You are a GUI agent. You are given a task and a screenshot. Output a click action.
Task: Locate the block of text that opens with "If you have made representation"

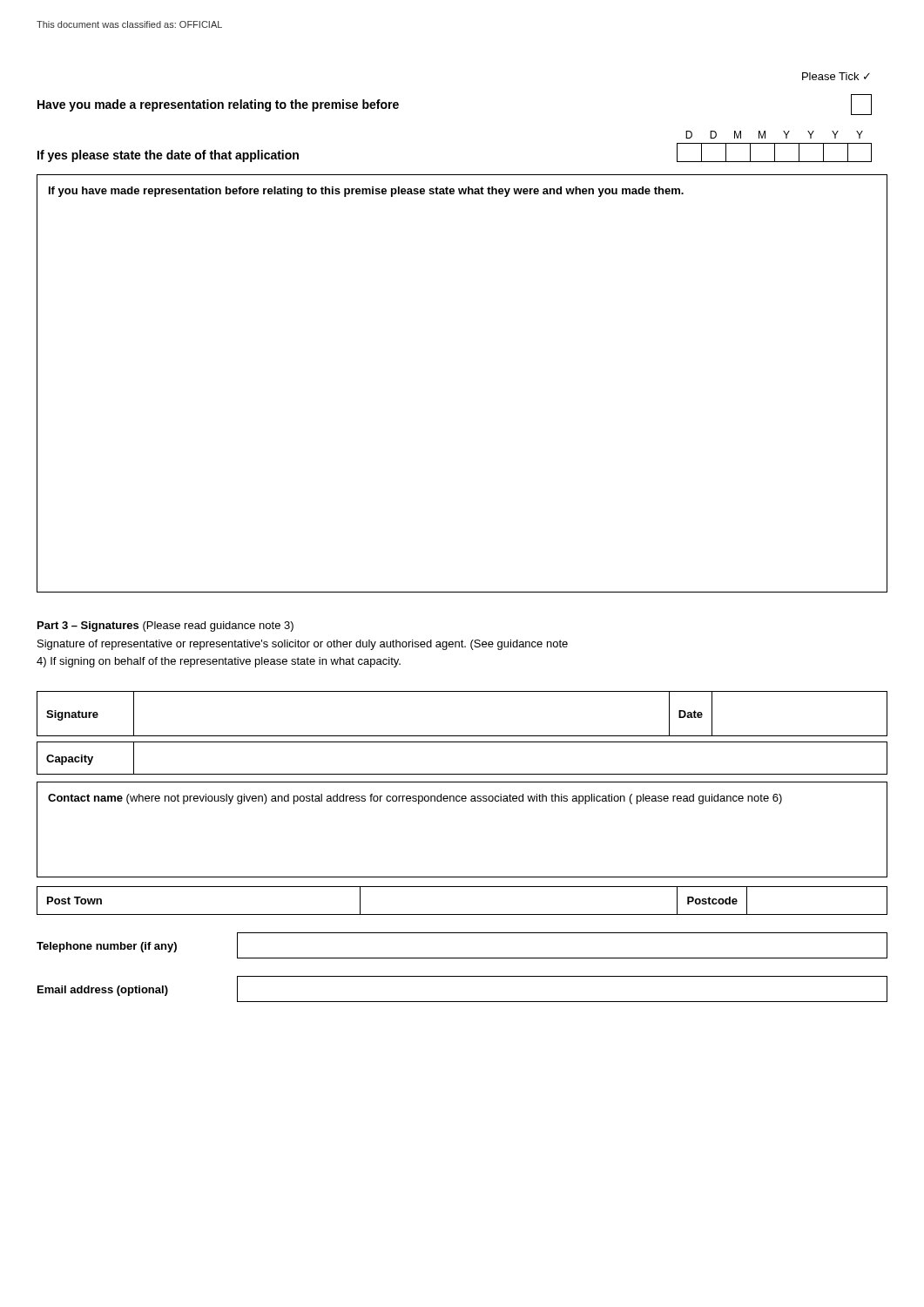(366, 190)
